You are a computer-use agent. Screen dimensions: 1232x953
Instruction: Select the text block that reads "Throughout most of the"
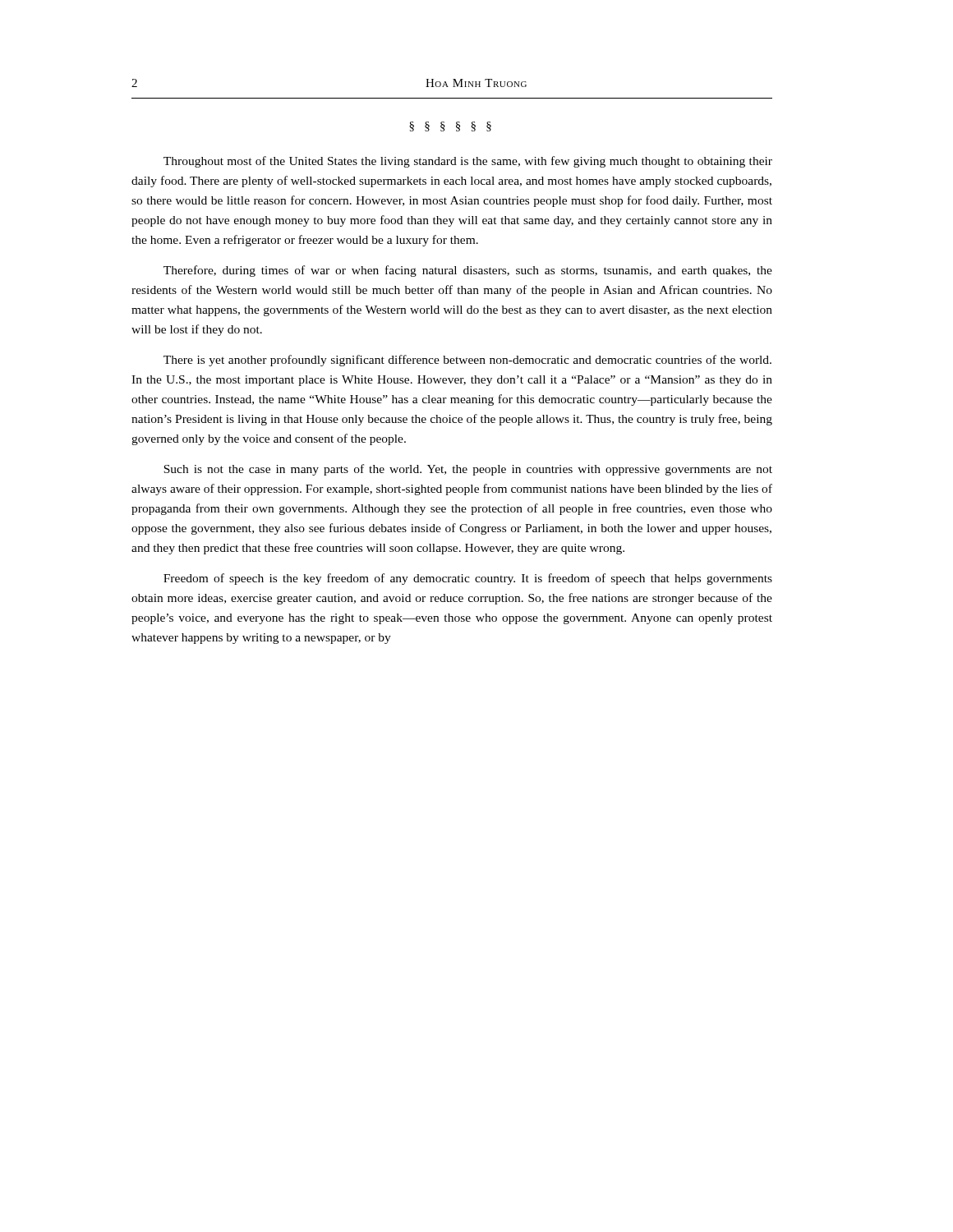(x=452, y=200)
